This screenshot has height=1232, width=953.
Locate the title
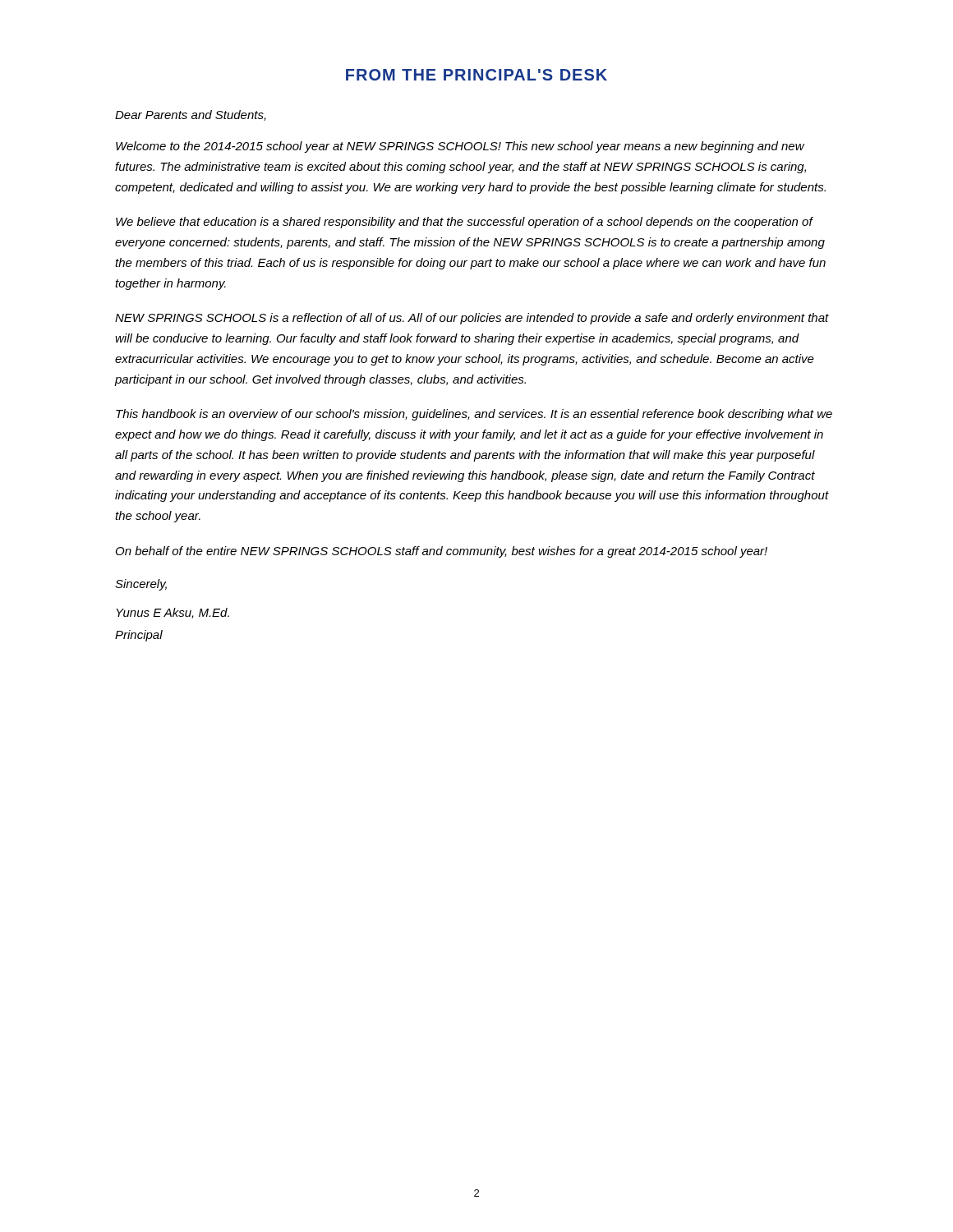(x=476, y=75)
